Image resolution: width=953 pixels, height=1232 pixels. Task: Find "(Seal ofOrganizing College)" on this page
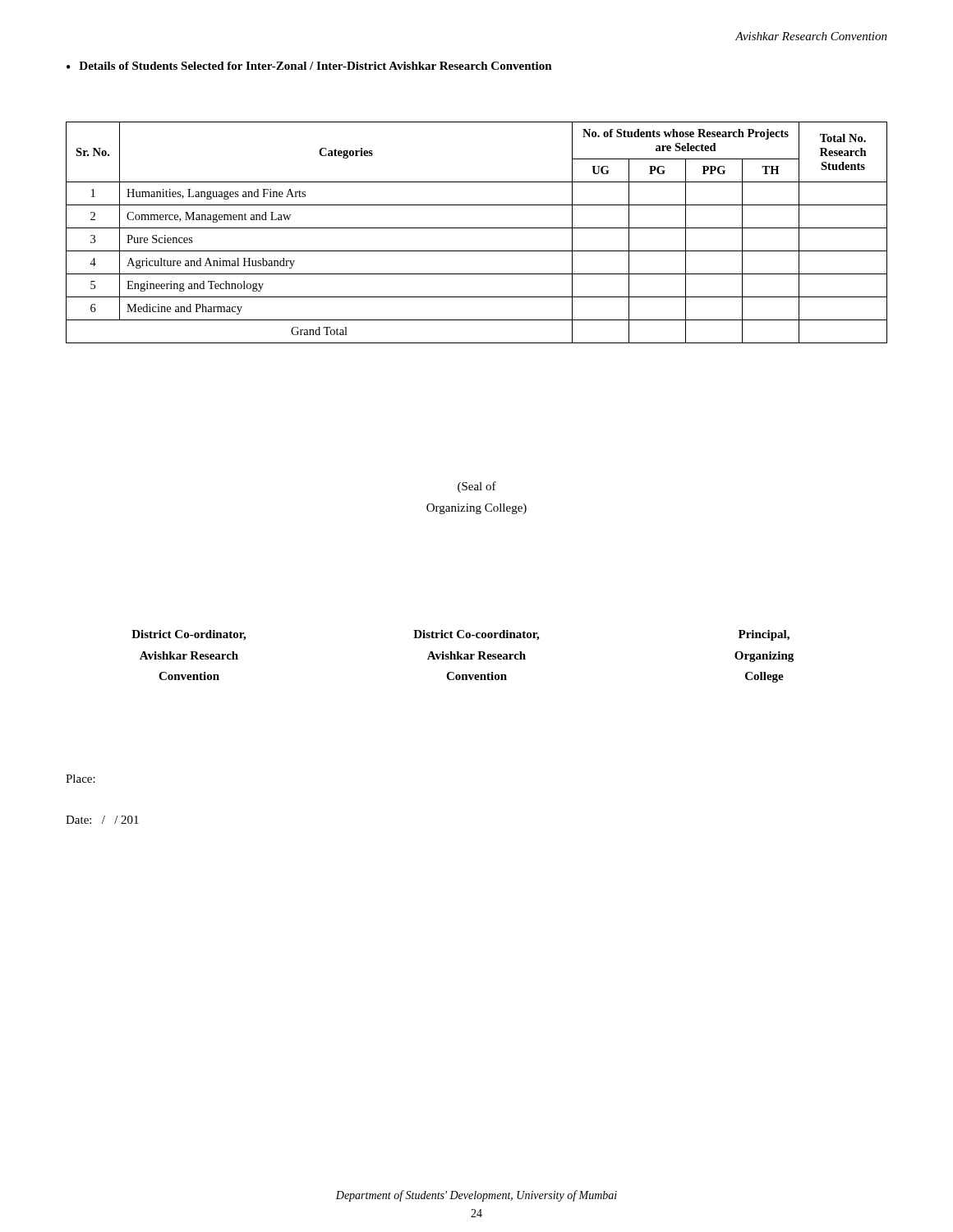(x=476, y=497)
